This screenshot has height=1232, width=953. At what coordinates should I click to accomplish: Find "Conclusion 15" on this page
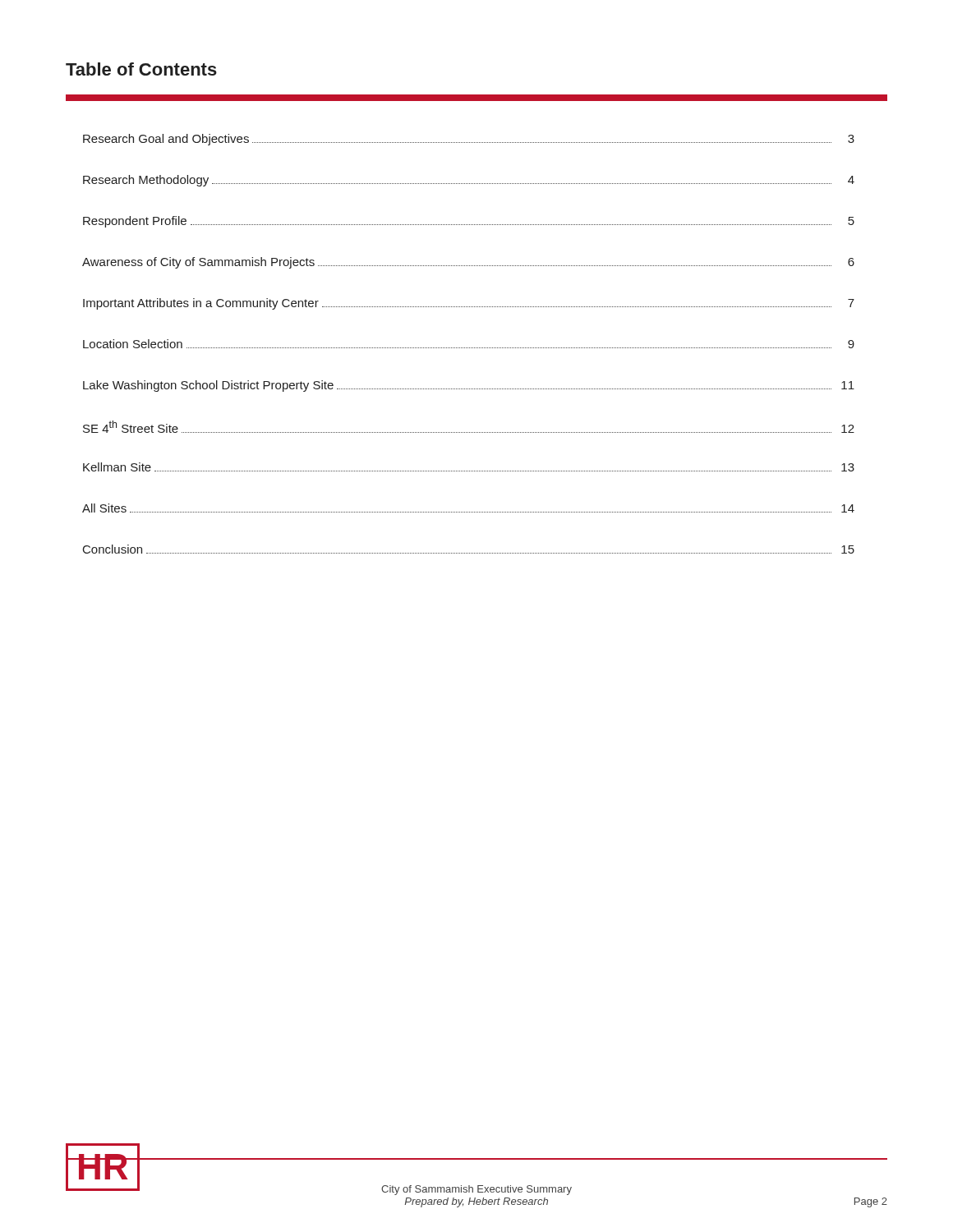(x=468, y=549)
